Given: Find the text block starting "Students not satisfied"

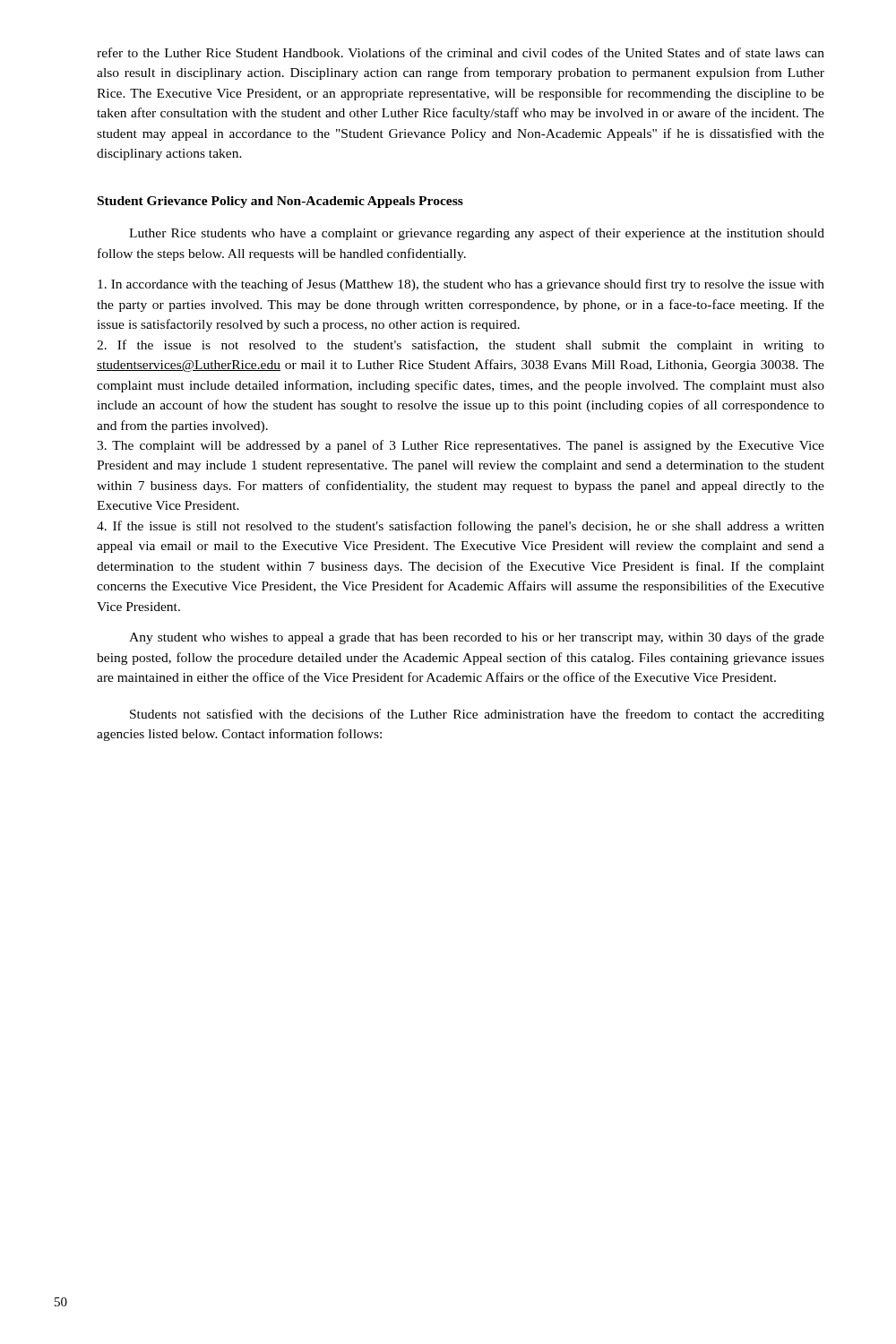Looking at the screenshot, I should click(x=461, y=724).
